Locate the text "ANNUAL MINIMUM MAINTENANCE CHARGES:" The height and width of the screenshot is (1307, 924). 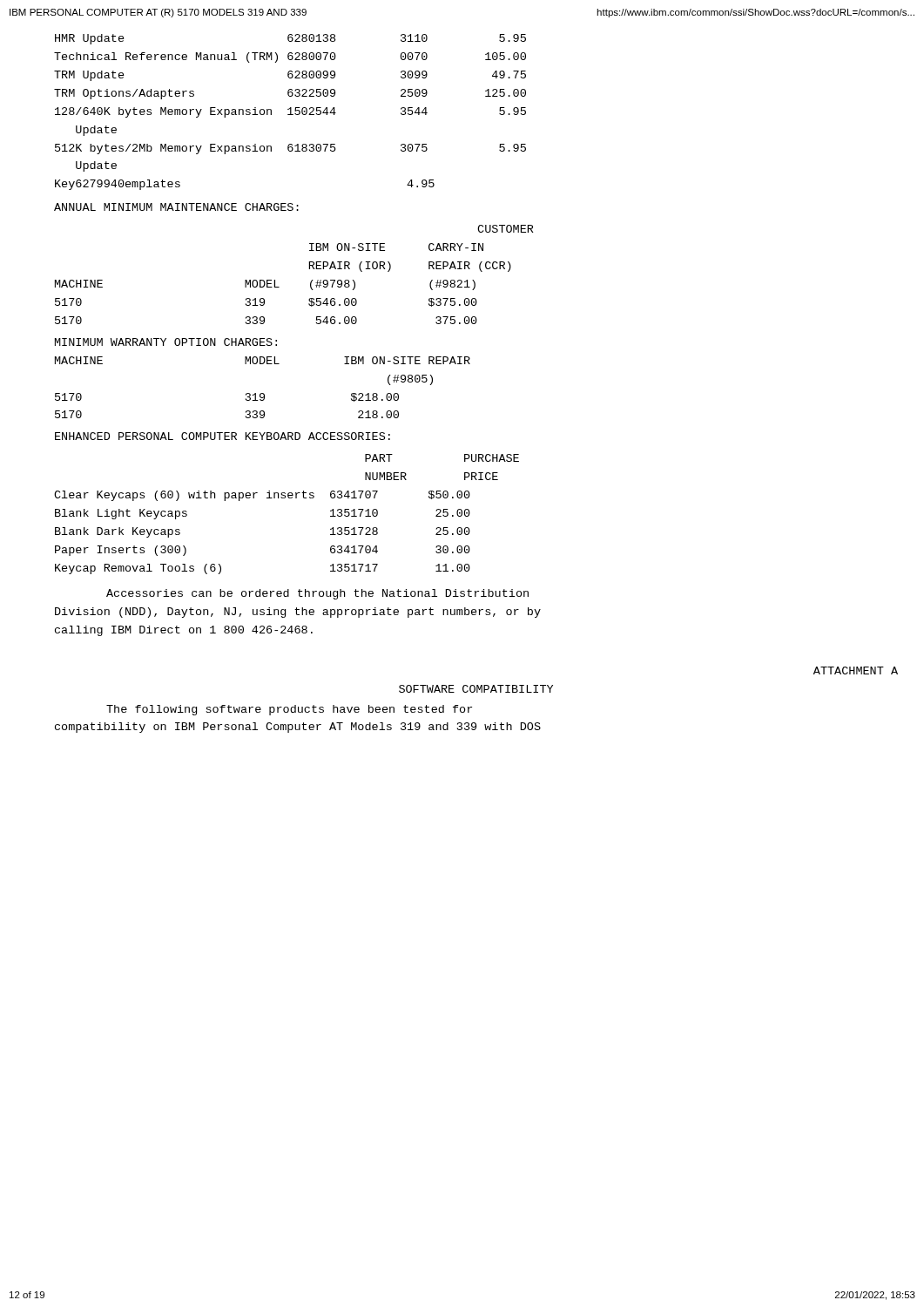177,208
